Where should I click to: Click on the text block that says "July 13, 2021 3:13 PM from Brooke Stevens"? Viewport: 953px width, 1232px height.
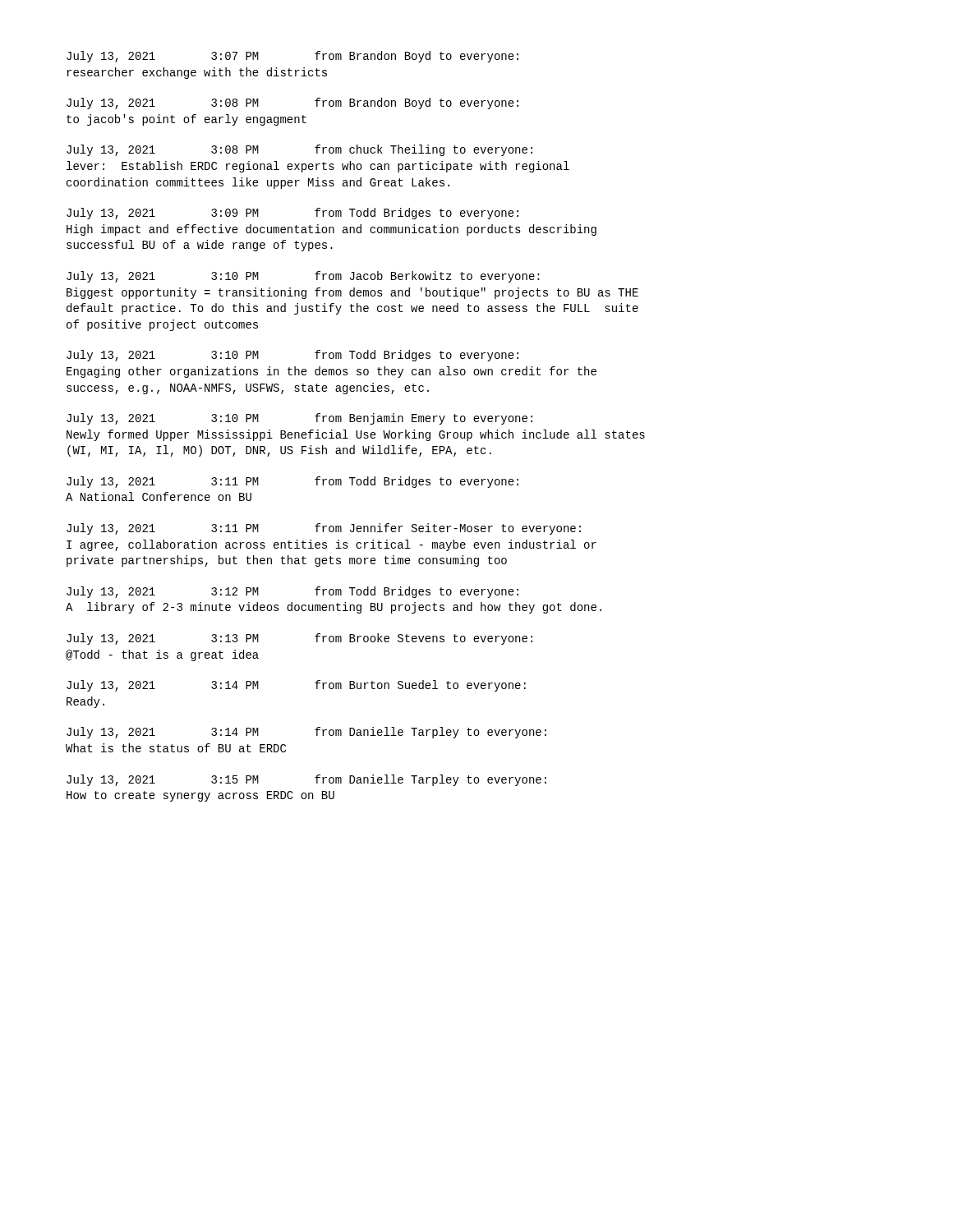click(x=476, y=648)
